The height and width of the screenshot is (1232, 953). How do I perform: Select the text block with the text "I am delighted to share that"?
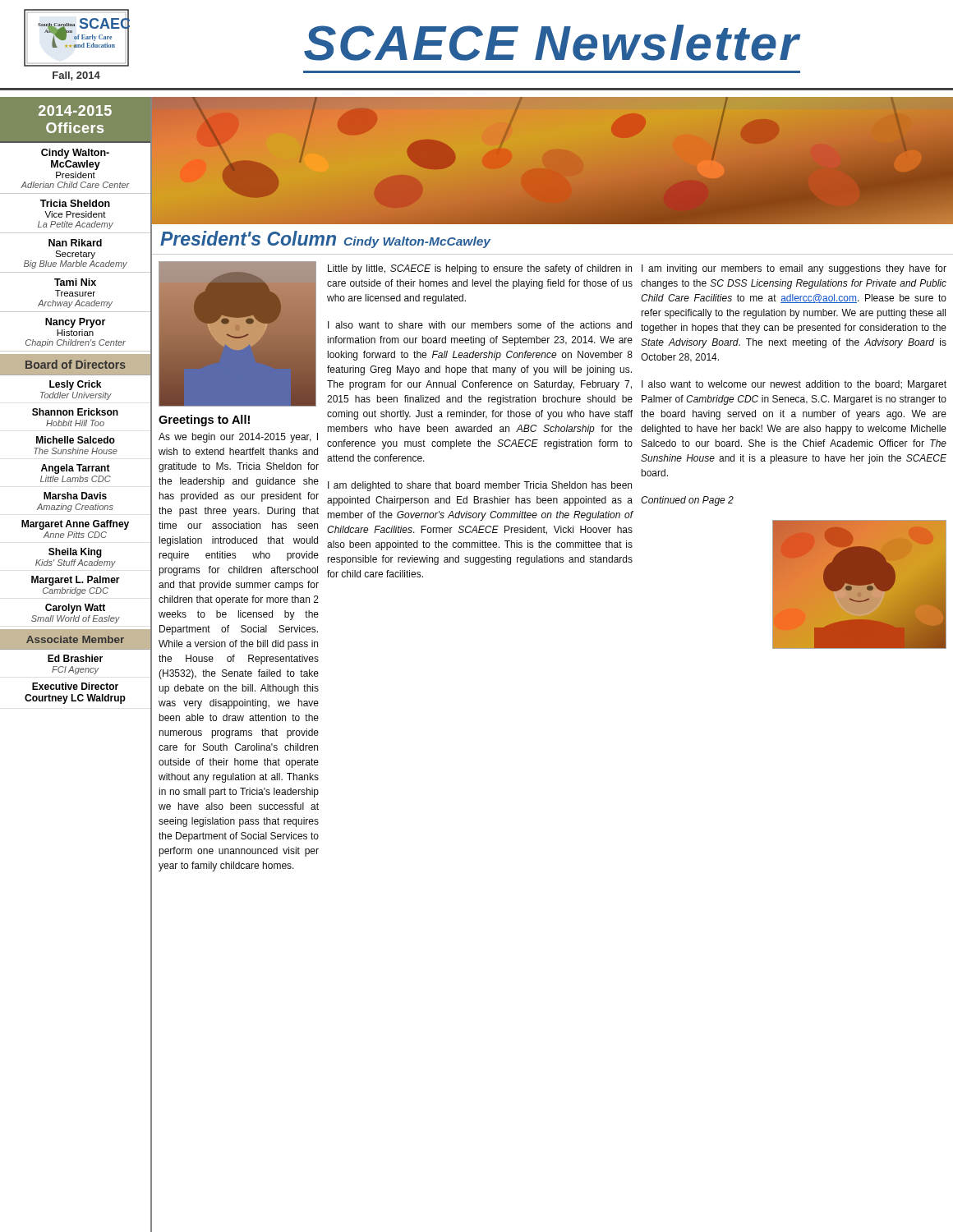point(480,530)
